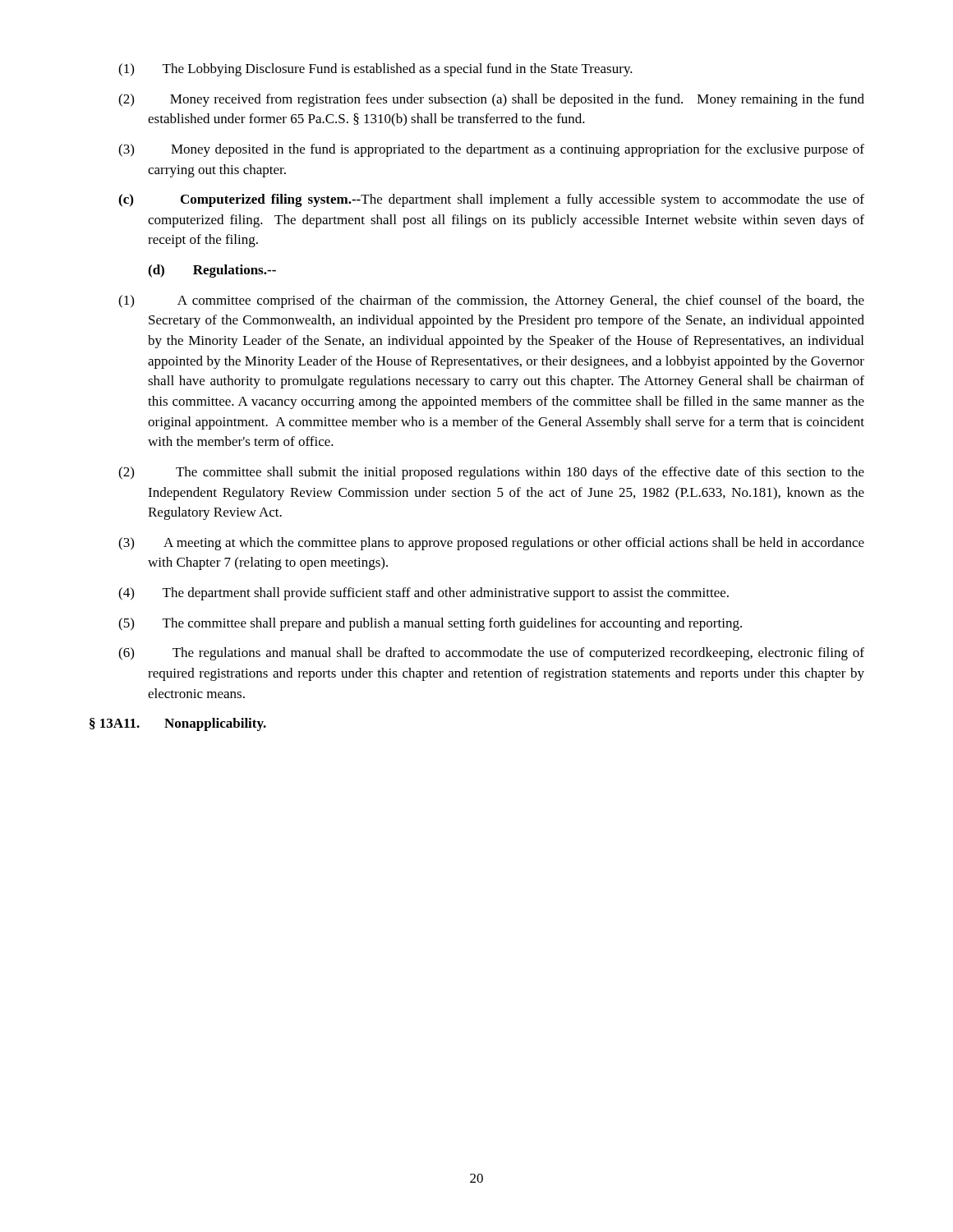Click the passage that begins "(c) Computerized filing system.--The"
The image size is (953, 1232).
pyautogui.click(x=491, y=220)
